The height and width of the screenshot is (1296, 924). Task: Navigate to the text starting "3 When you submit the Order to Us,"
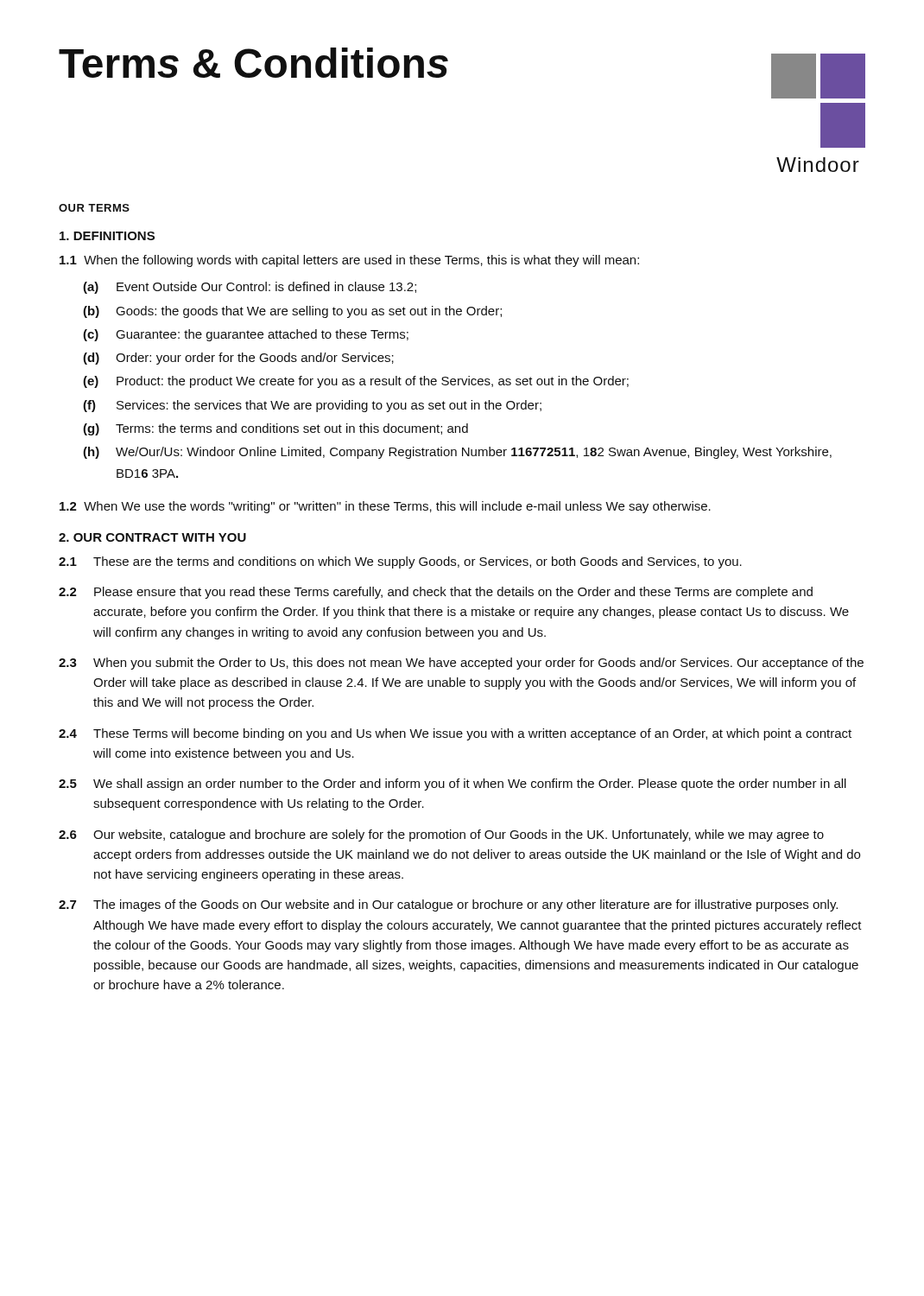pyautogui.click(x=462, y=682)
